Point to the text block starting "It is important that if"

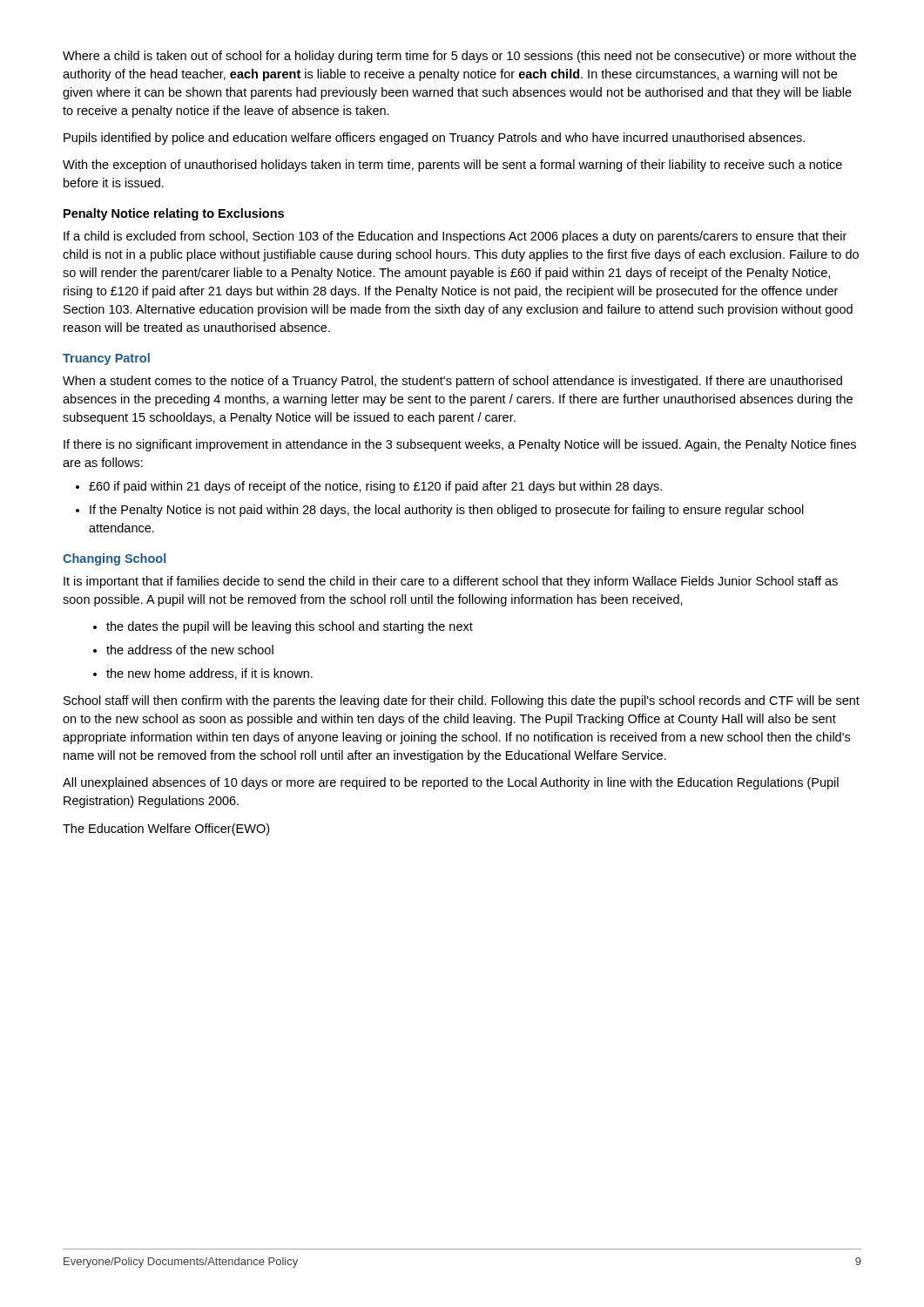tap(450, 591)
